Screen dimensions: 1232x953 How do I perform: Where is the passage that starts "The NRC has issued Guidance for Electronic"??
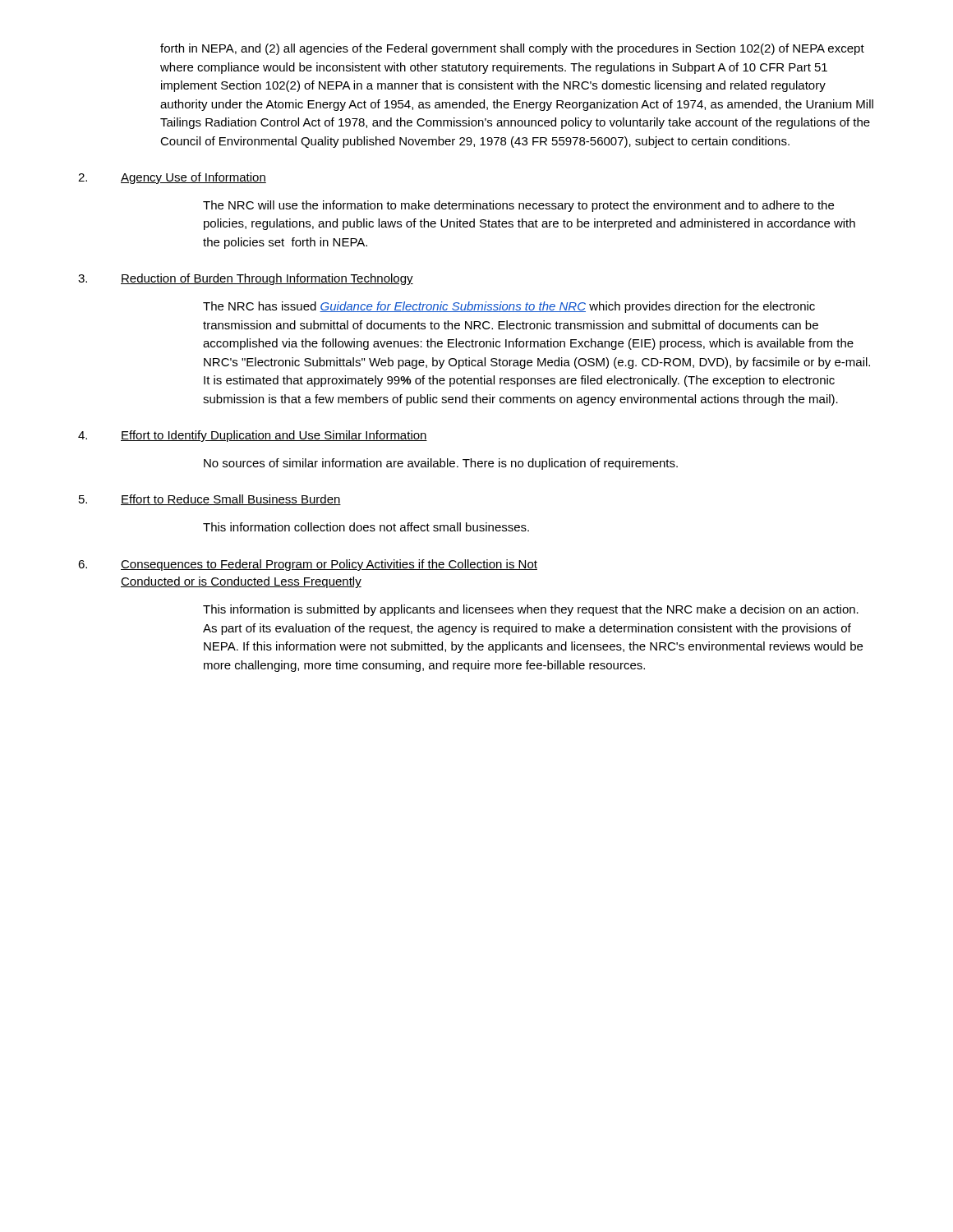(x=537, y=352)
